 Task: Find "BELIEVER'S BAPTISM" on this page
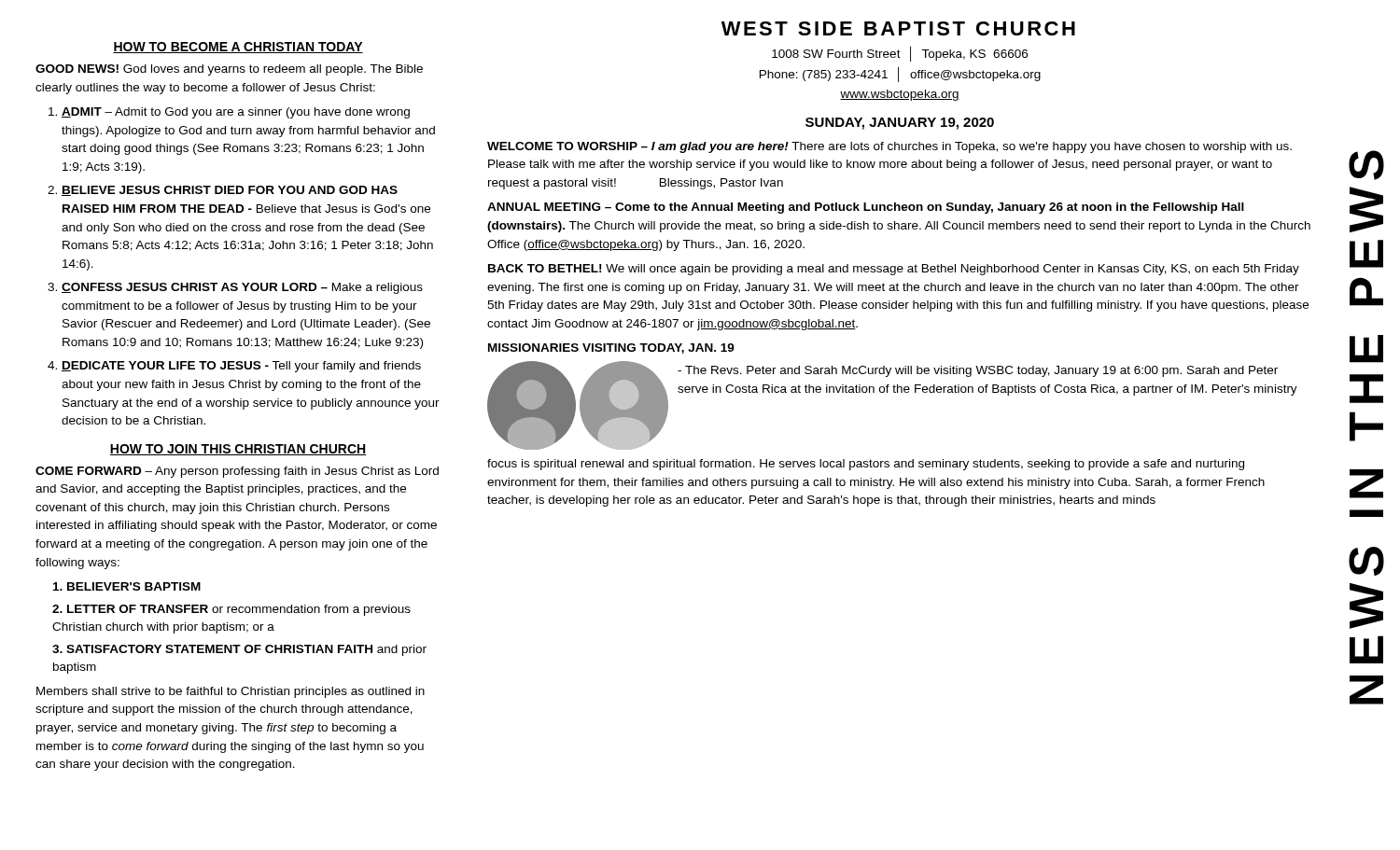pyautogui.click(x=127, y=586)
